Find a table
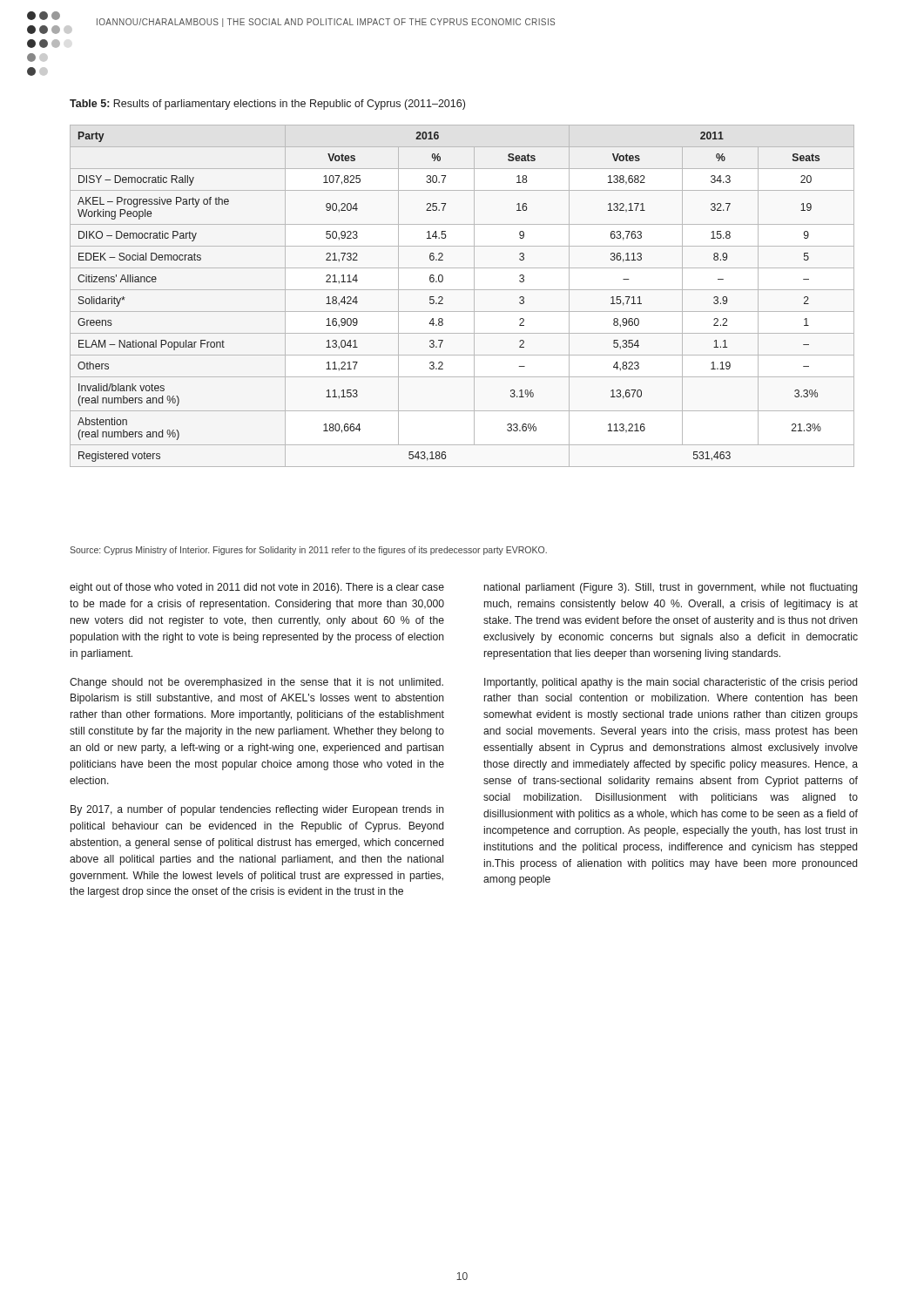924x1307 pixels. tap(462, 296)
